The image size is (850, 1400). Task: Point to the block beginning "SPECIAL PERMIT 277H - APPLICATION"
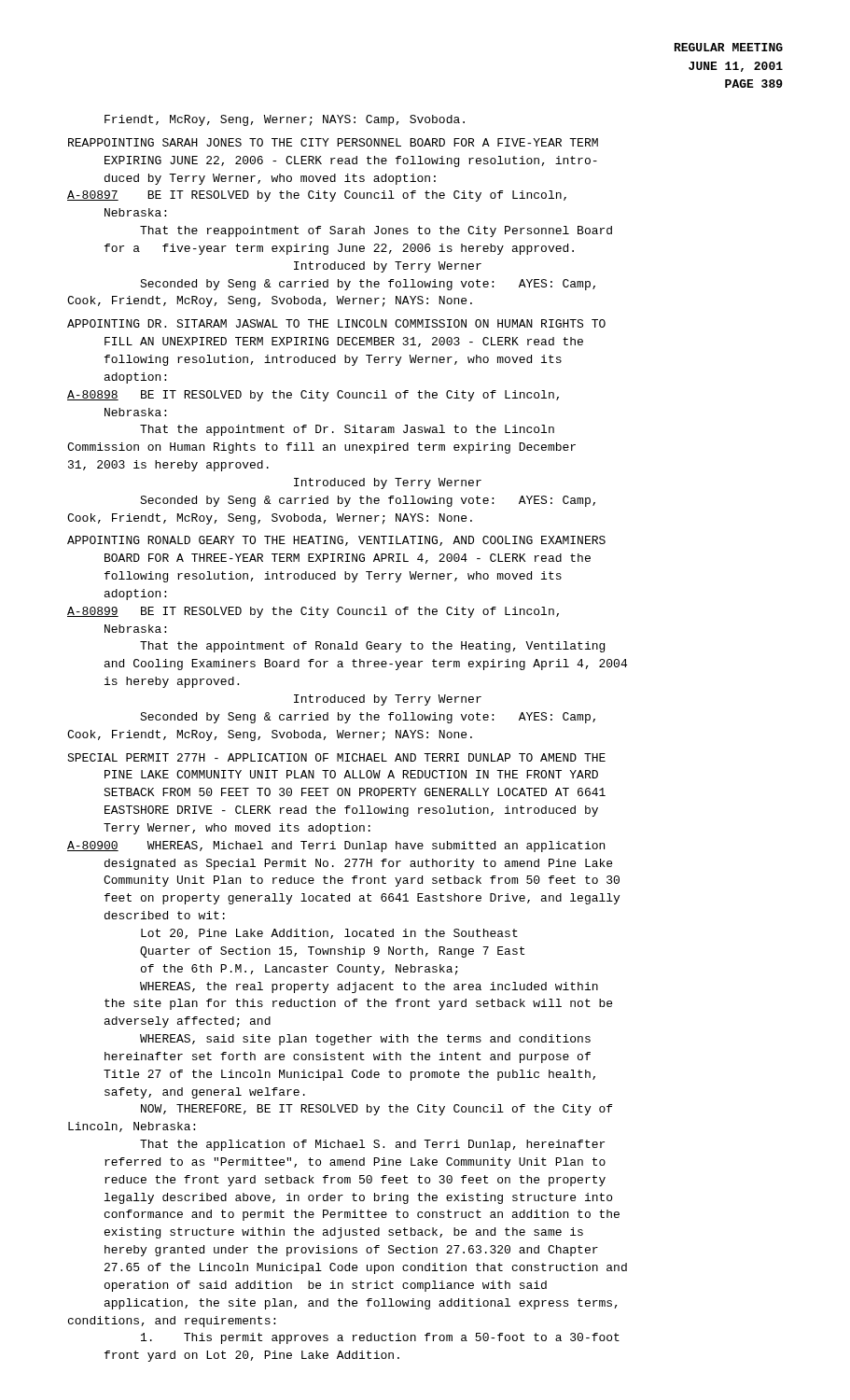click(x=425, y=1058)
